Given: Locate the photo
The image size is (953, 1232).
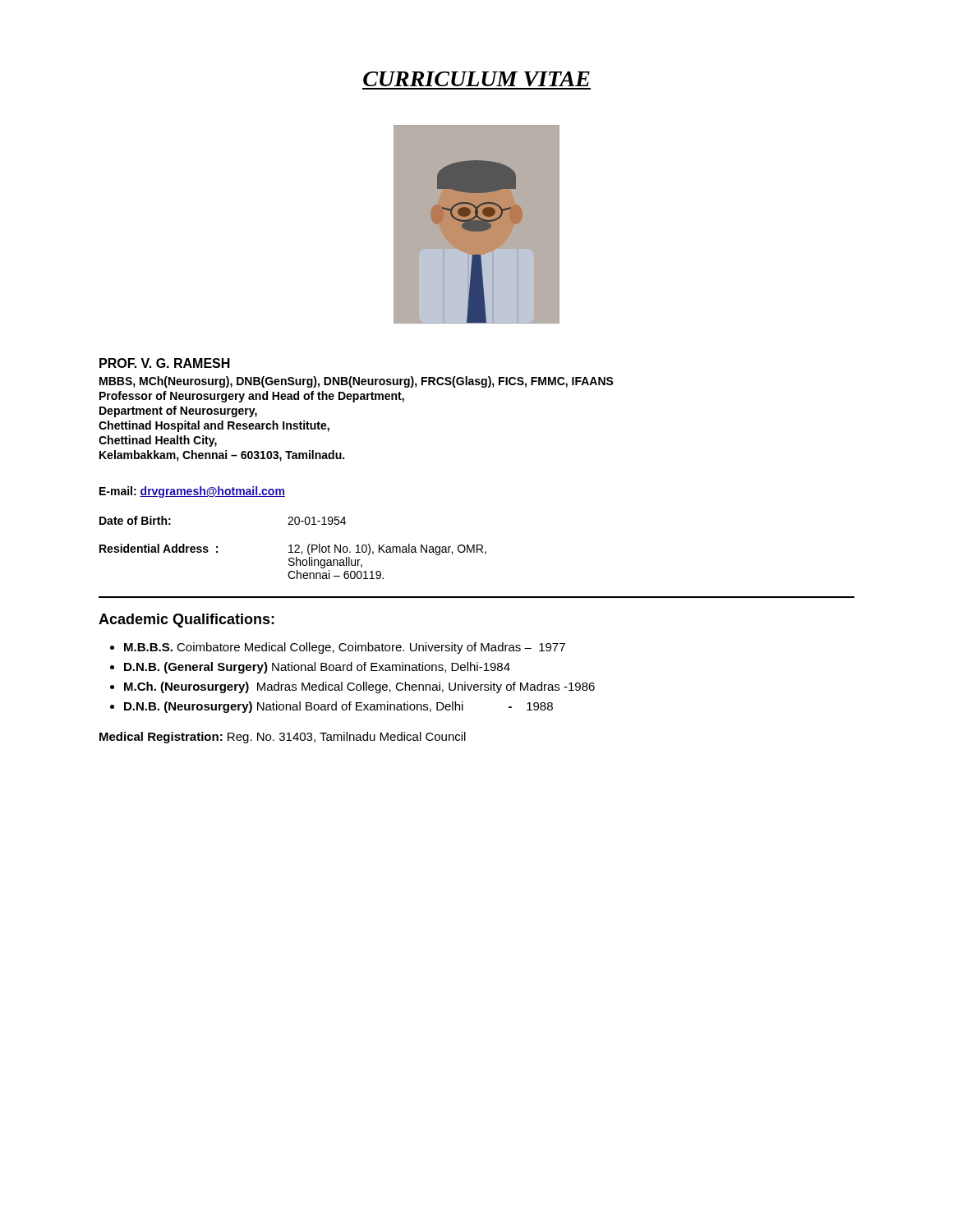Looking at the screenshot, I should (476, 226).
